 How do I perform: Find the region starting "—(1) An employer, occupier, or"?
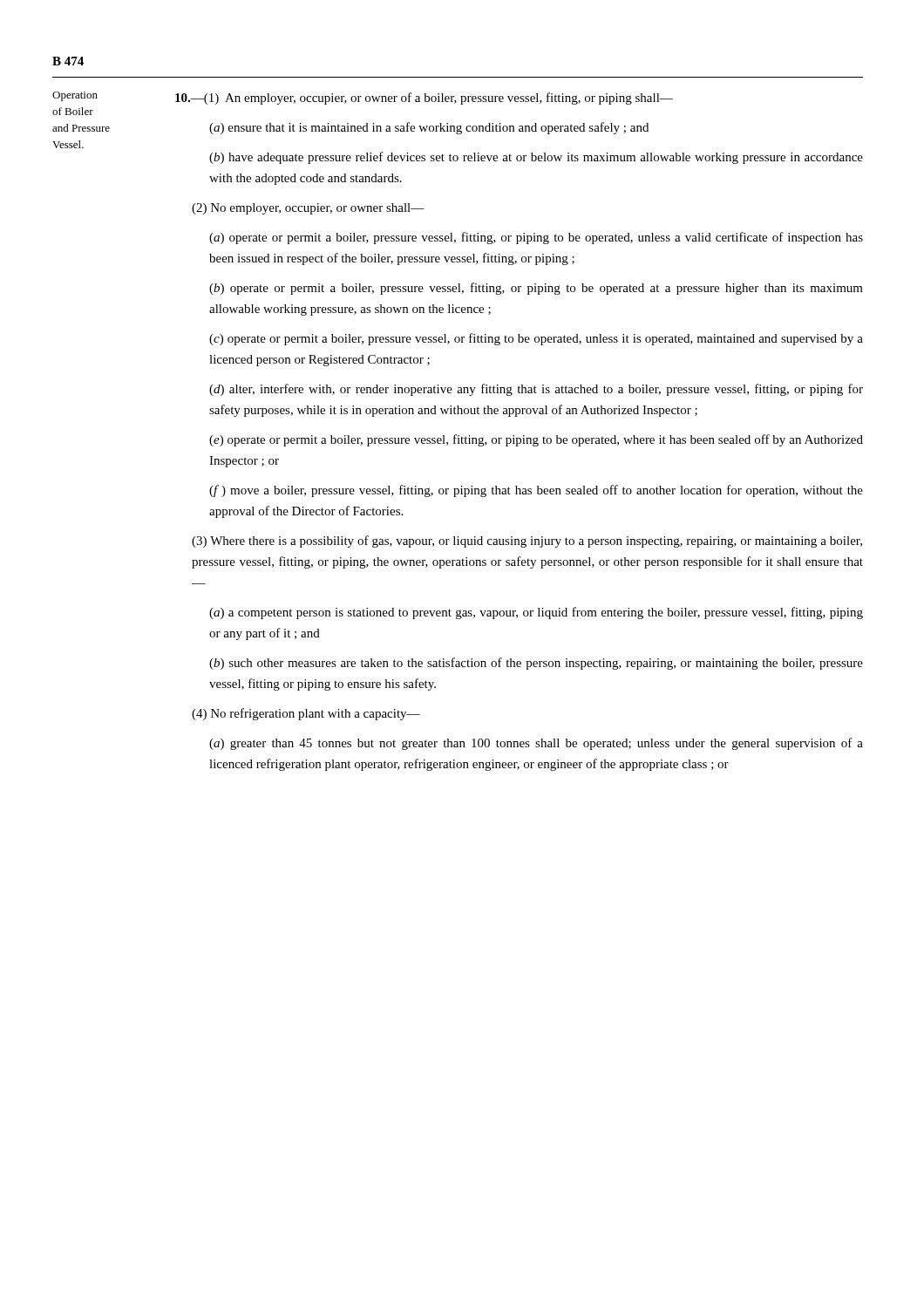coord(424,98)
